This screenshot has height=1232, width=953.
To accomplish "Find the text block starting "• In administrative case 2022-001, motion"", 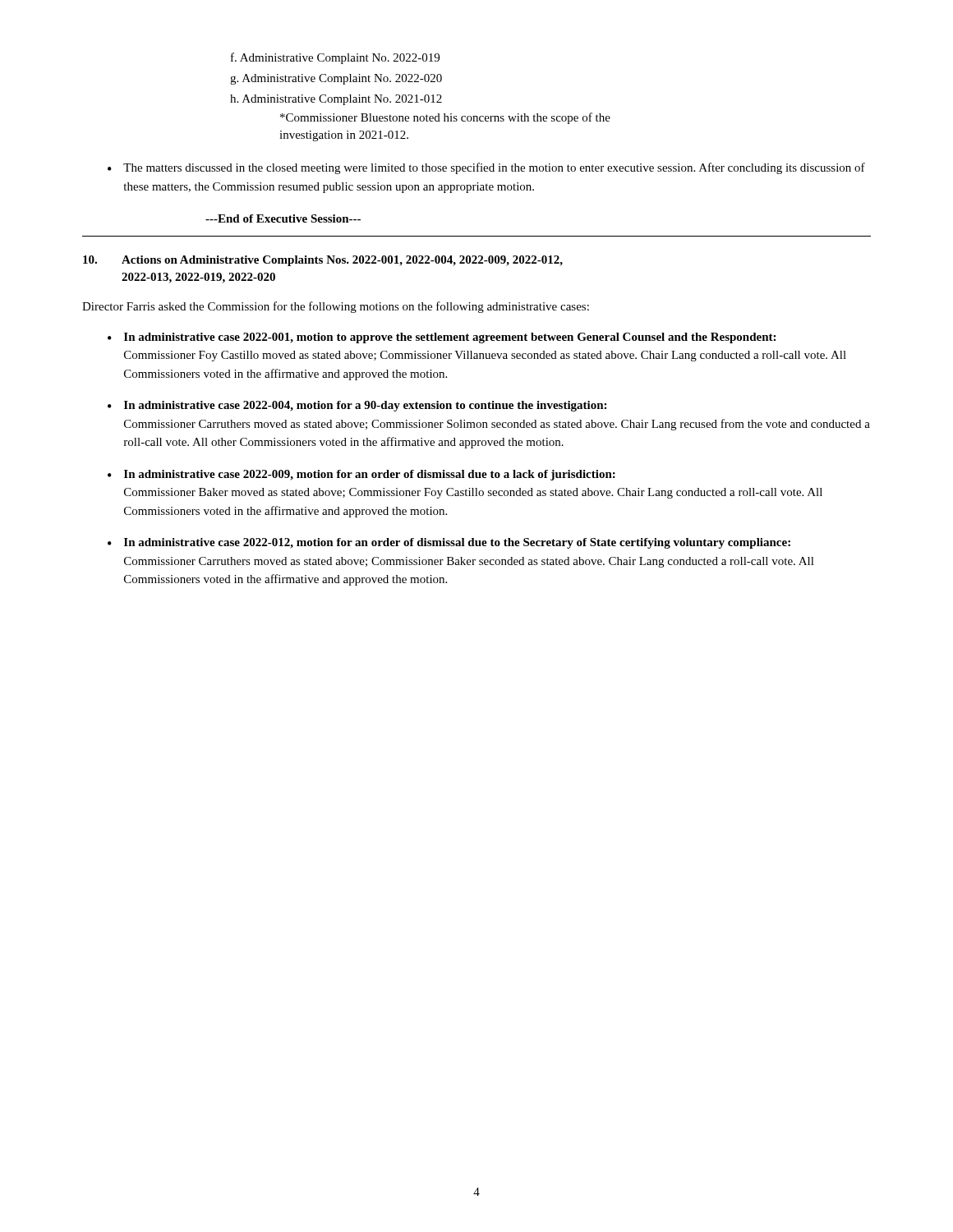I will point(489,355).
